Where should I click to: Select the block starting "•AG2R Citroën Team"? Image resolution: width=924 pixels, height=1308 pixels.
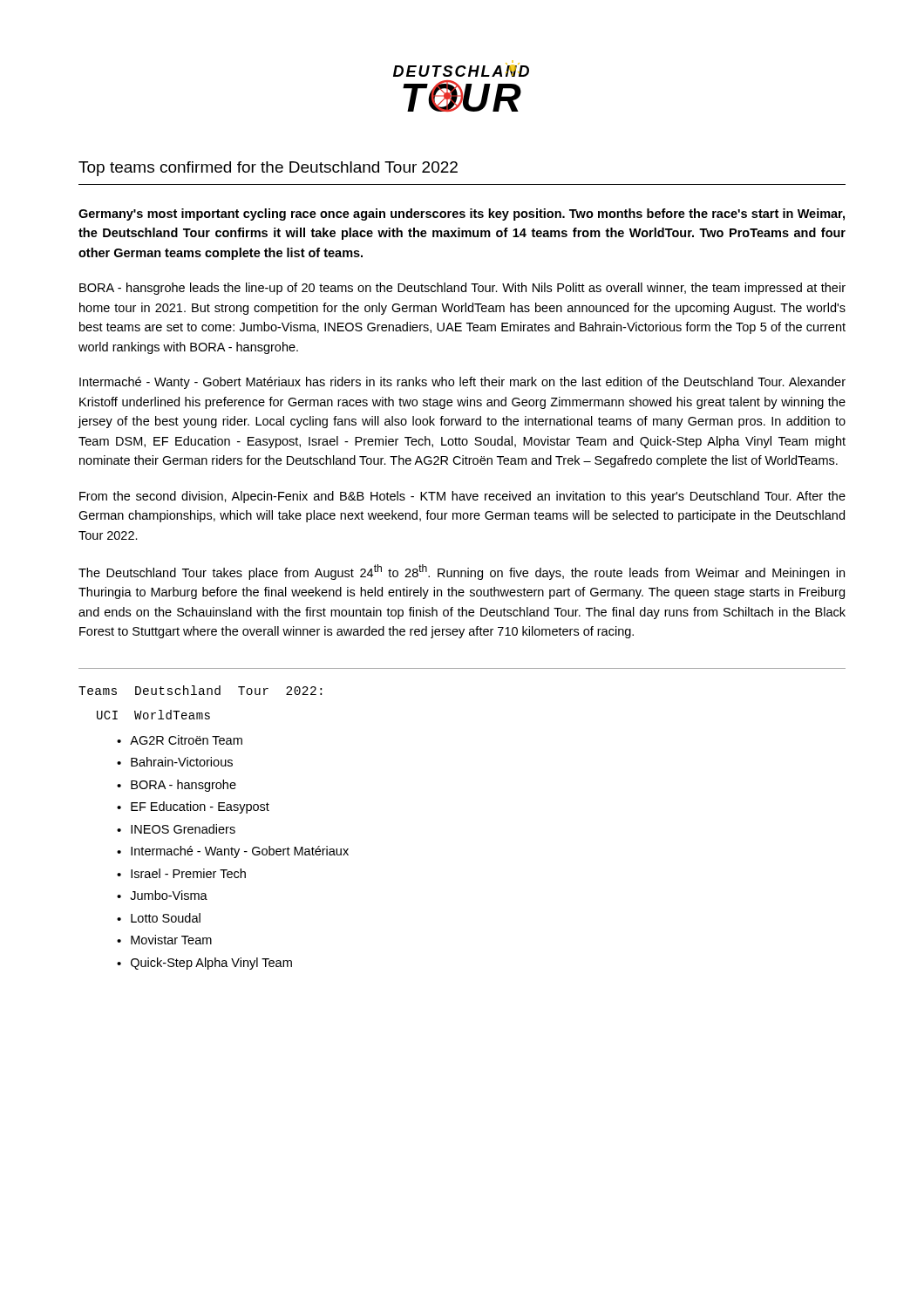(180, 741)
